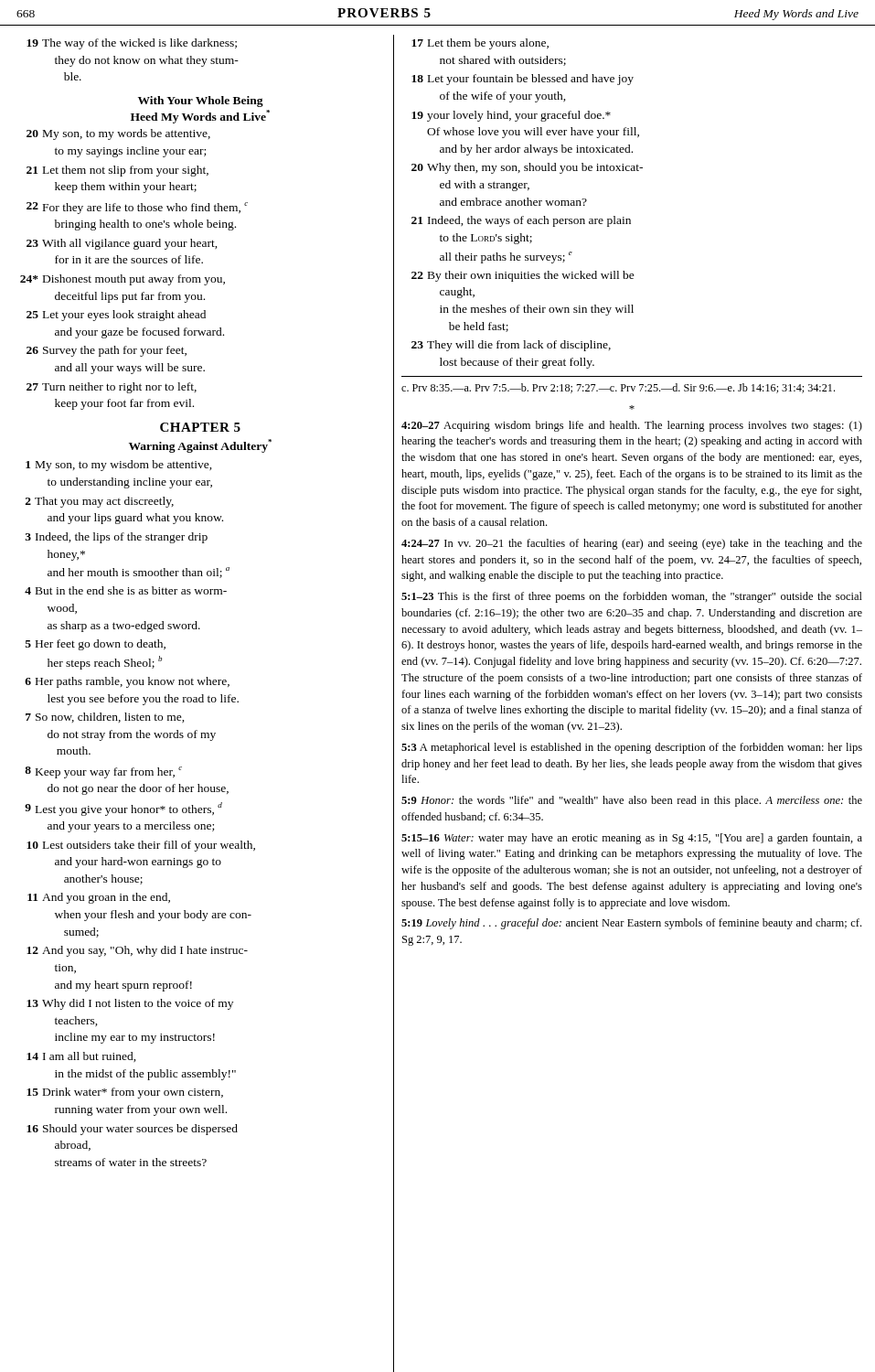
Task: Select the passage starting "21 Indeed, the ways of each person"
Action: pyautogui.click(x=521, y=221)
